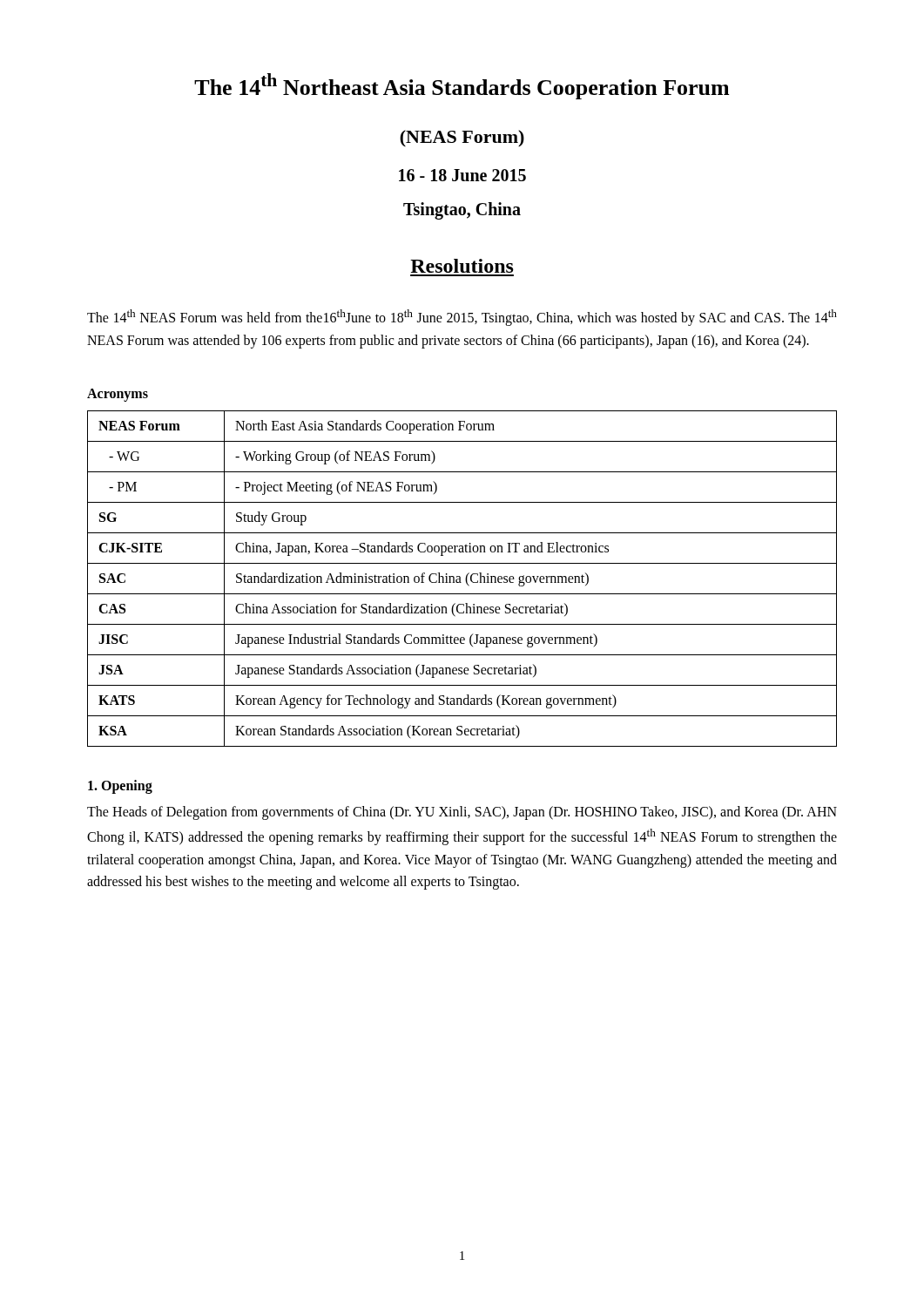This screenshot has height=1307, width=924.
Task: Click on the title that says "The 14th Northeast Asia Standards Cooperation"
Action: [462, 144]
